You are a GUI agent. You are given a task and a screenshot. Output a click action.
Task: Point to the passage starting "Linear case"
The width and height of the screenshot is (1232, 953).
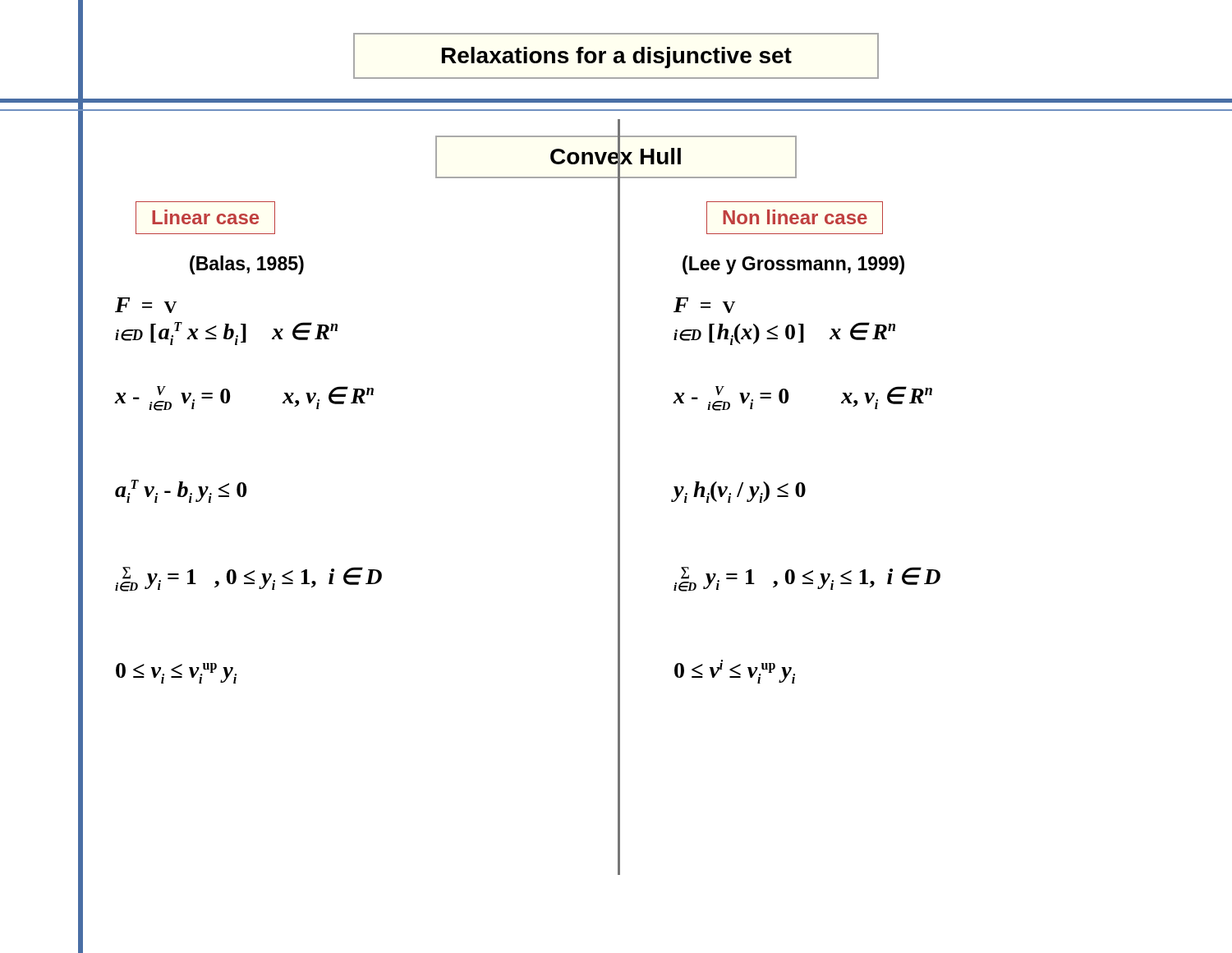tap(205, 217)
